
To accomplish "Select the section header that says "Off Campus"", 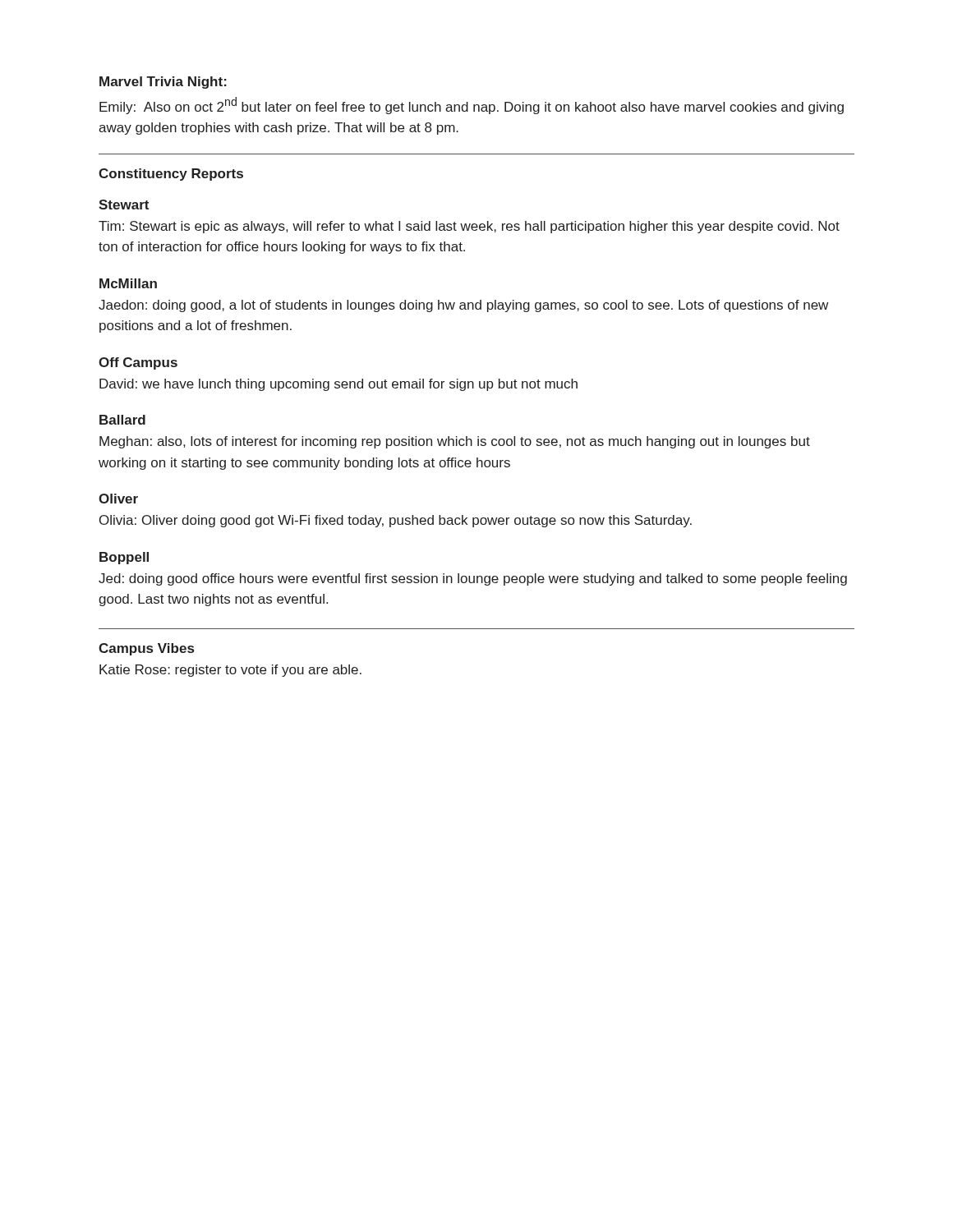I will (138, 362).
